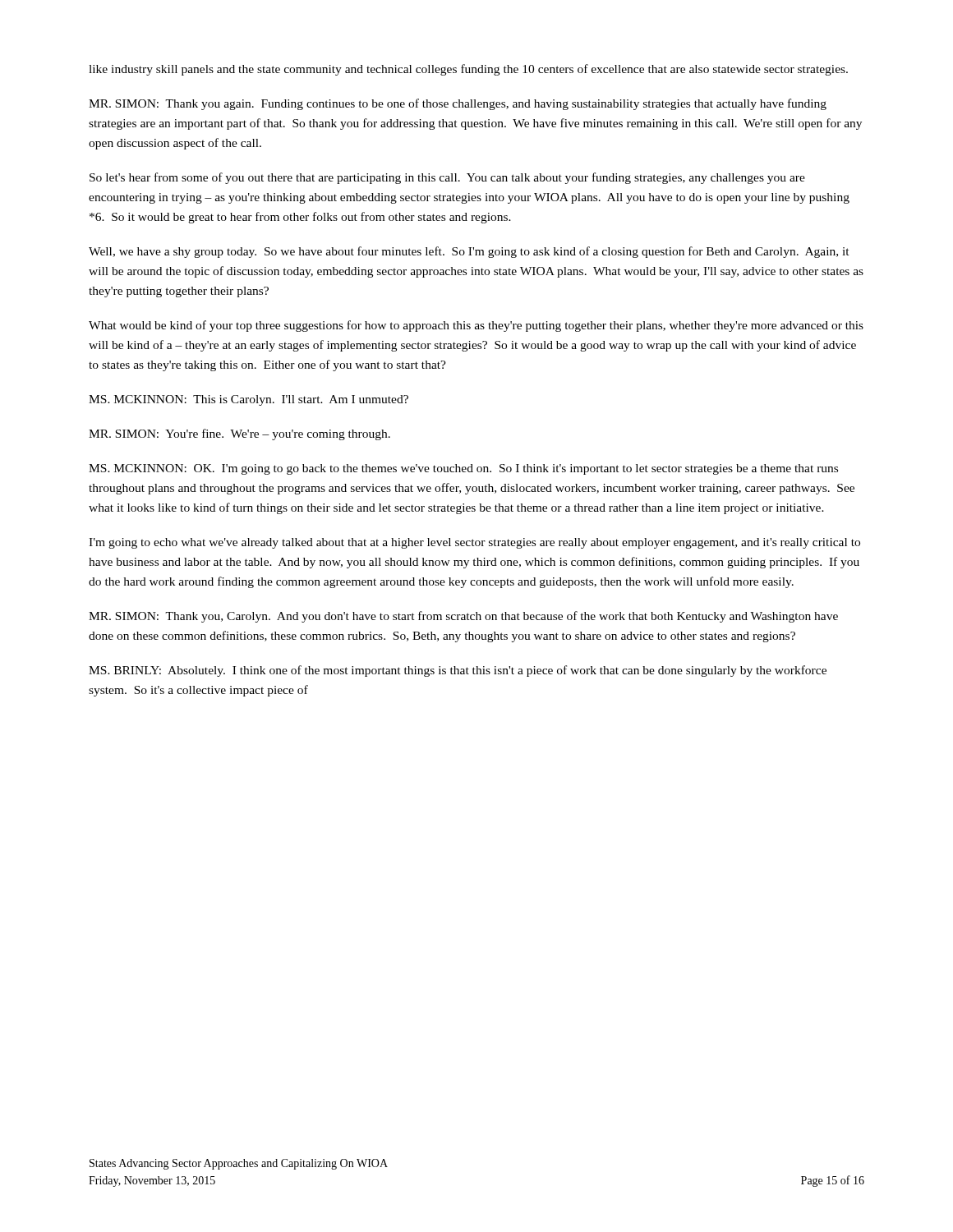The height and width of the screenshot is (1232, 953).
Task: Click the passage that begins "MR. SIMON: Thank you again. Funding"
Action: [475, 123]
